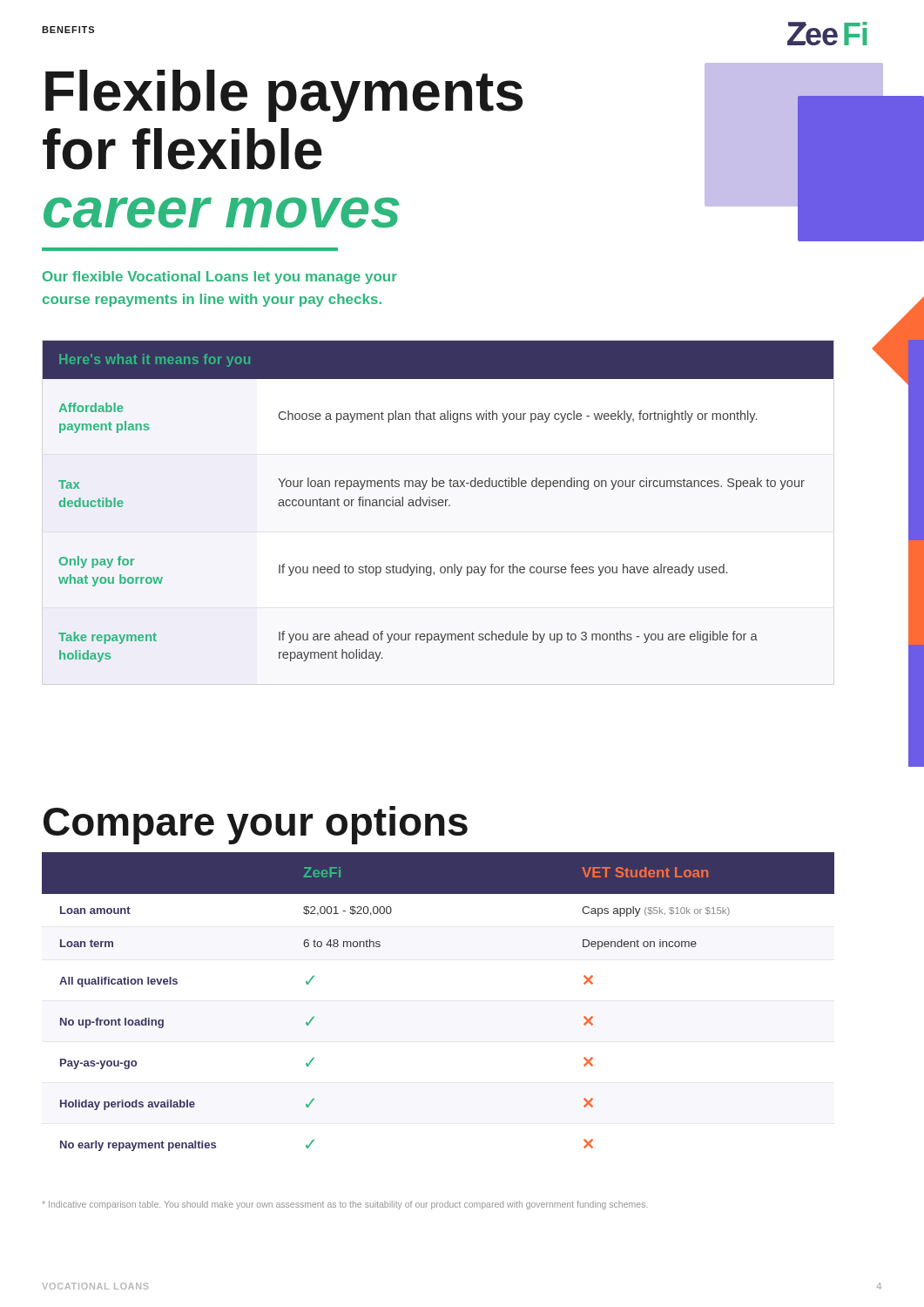Select the illustration

pyautogui.click(x=802, y=152)
